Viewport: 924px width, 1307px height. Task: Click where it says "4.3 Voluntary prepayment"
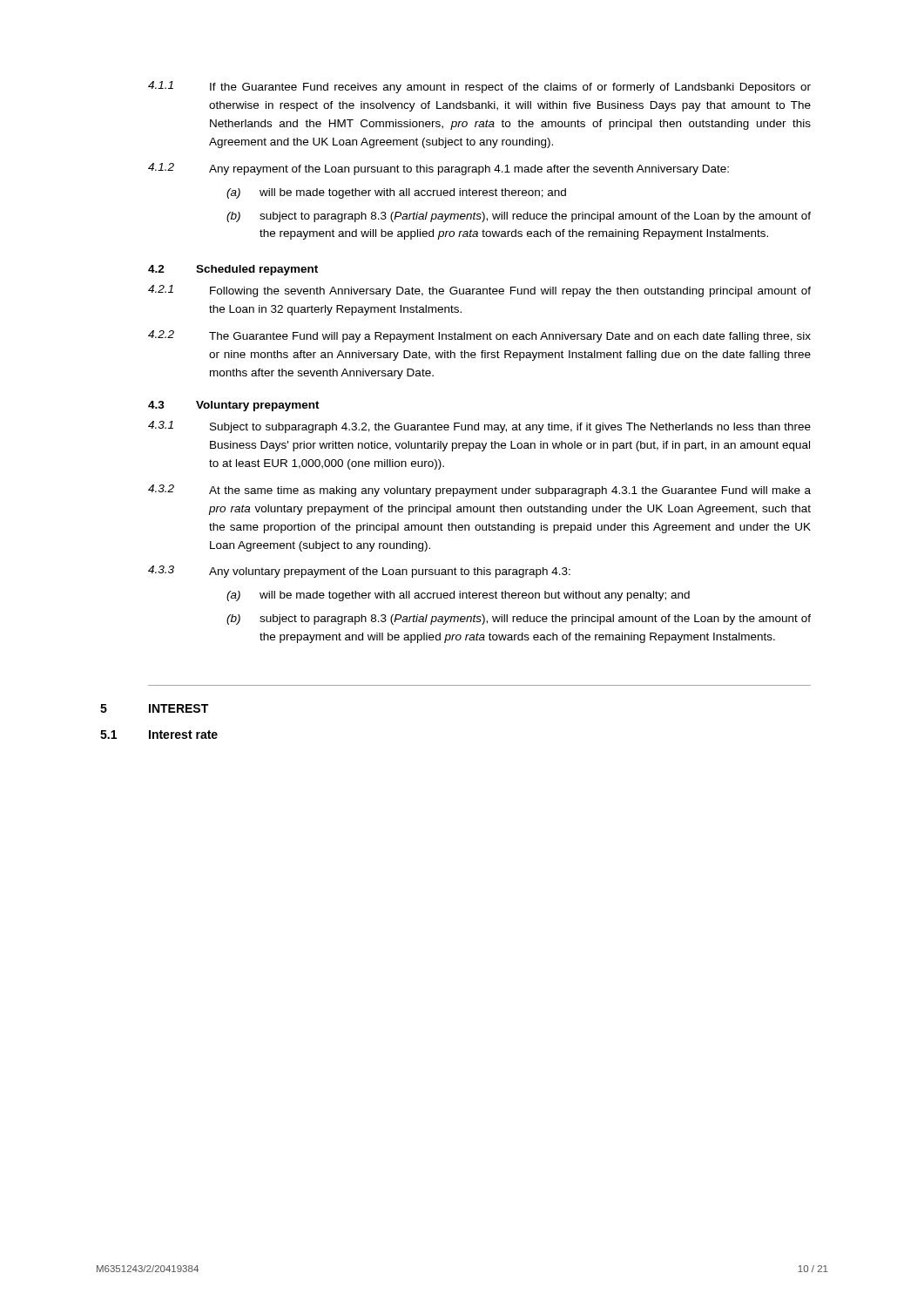[234, 405]
